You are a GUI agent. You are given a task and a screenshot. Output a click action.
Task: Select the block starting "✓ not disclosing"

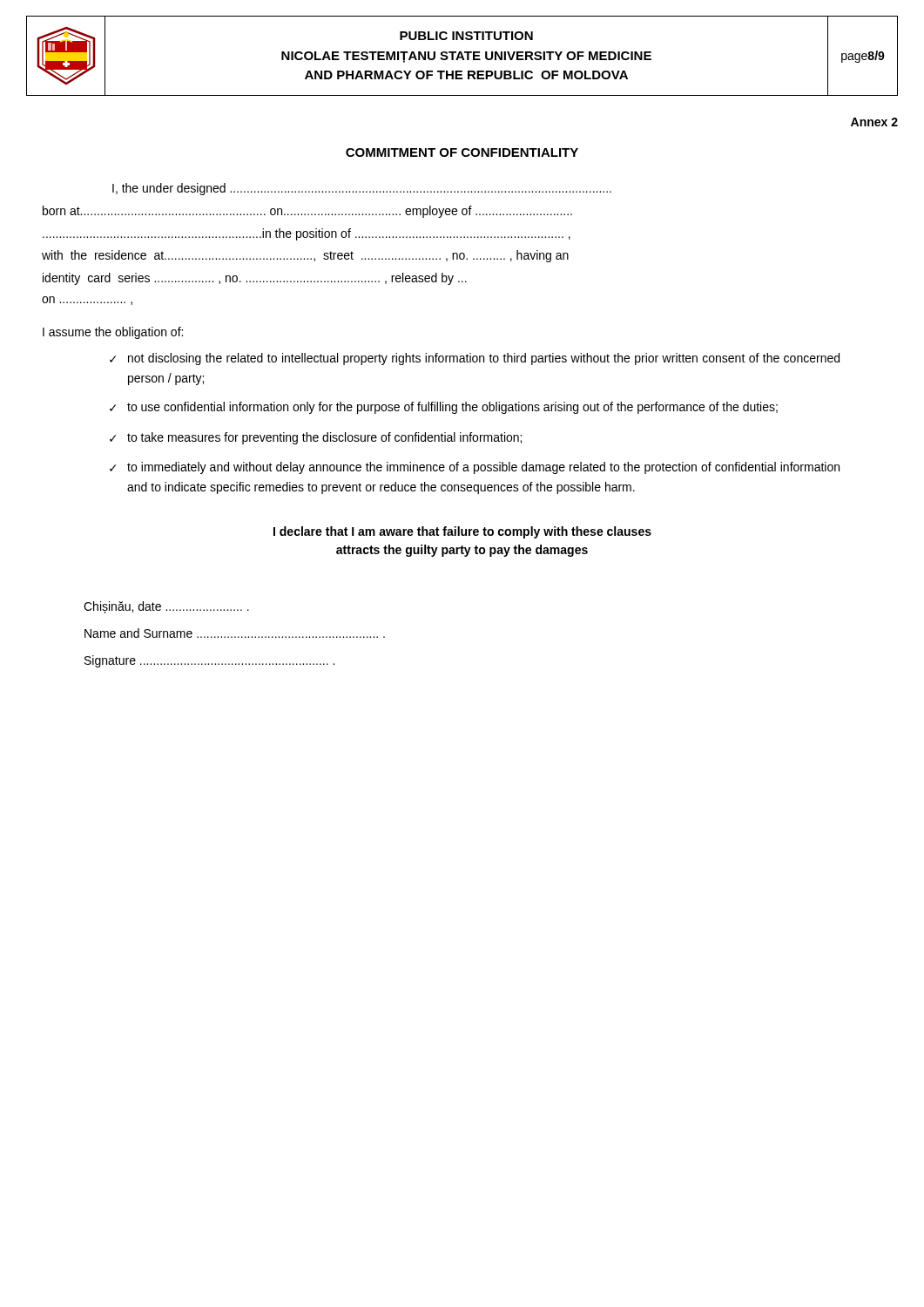[474, 368]
